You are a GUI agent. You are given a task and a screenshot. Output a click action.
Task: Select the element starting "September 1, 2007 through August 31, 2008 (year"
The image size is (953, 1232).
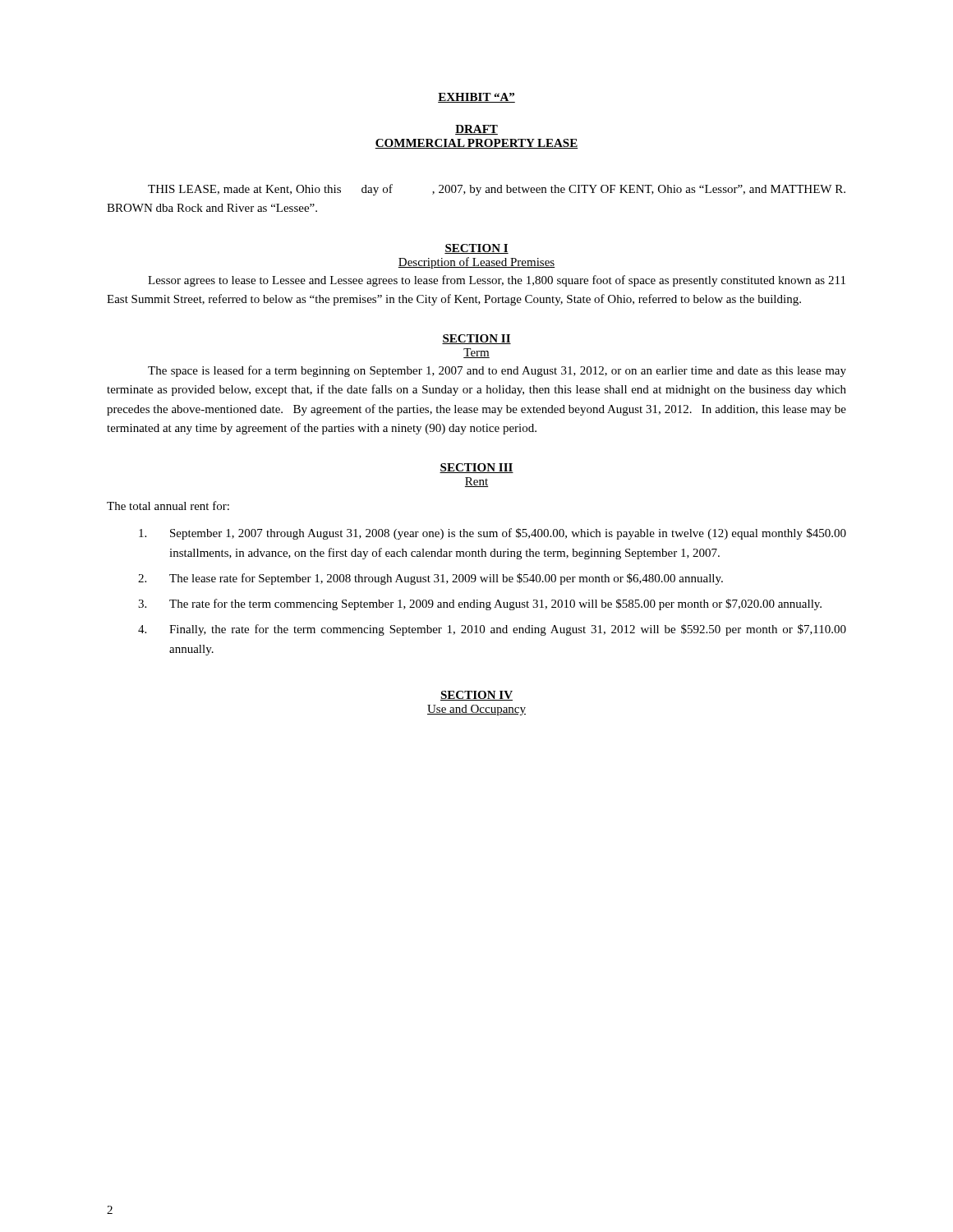coord(492,543)
